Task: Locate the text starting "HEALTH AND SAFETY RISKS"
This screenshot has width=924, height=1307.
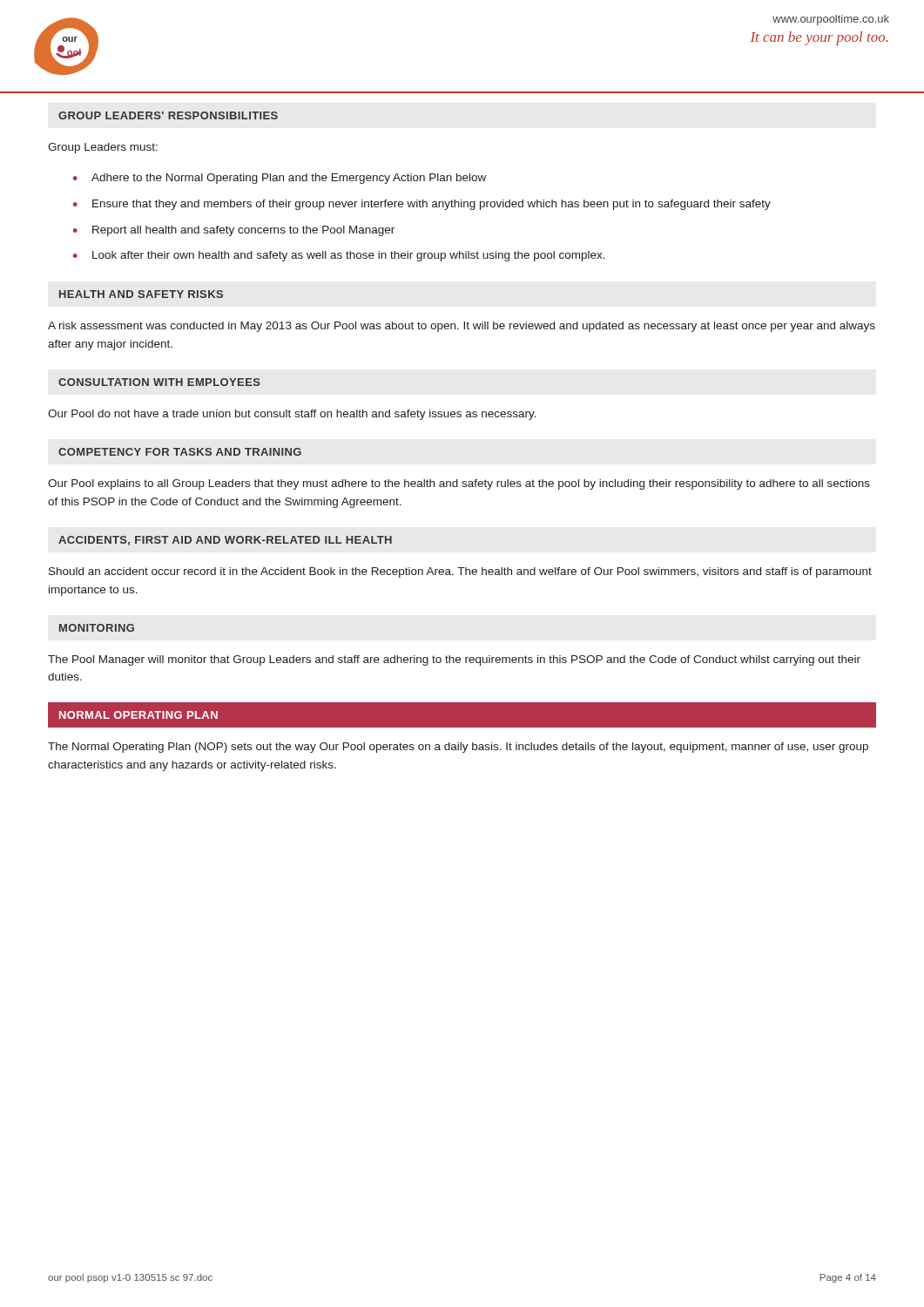Action: tap(141, 294)
